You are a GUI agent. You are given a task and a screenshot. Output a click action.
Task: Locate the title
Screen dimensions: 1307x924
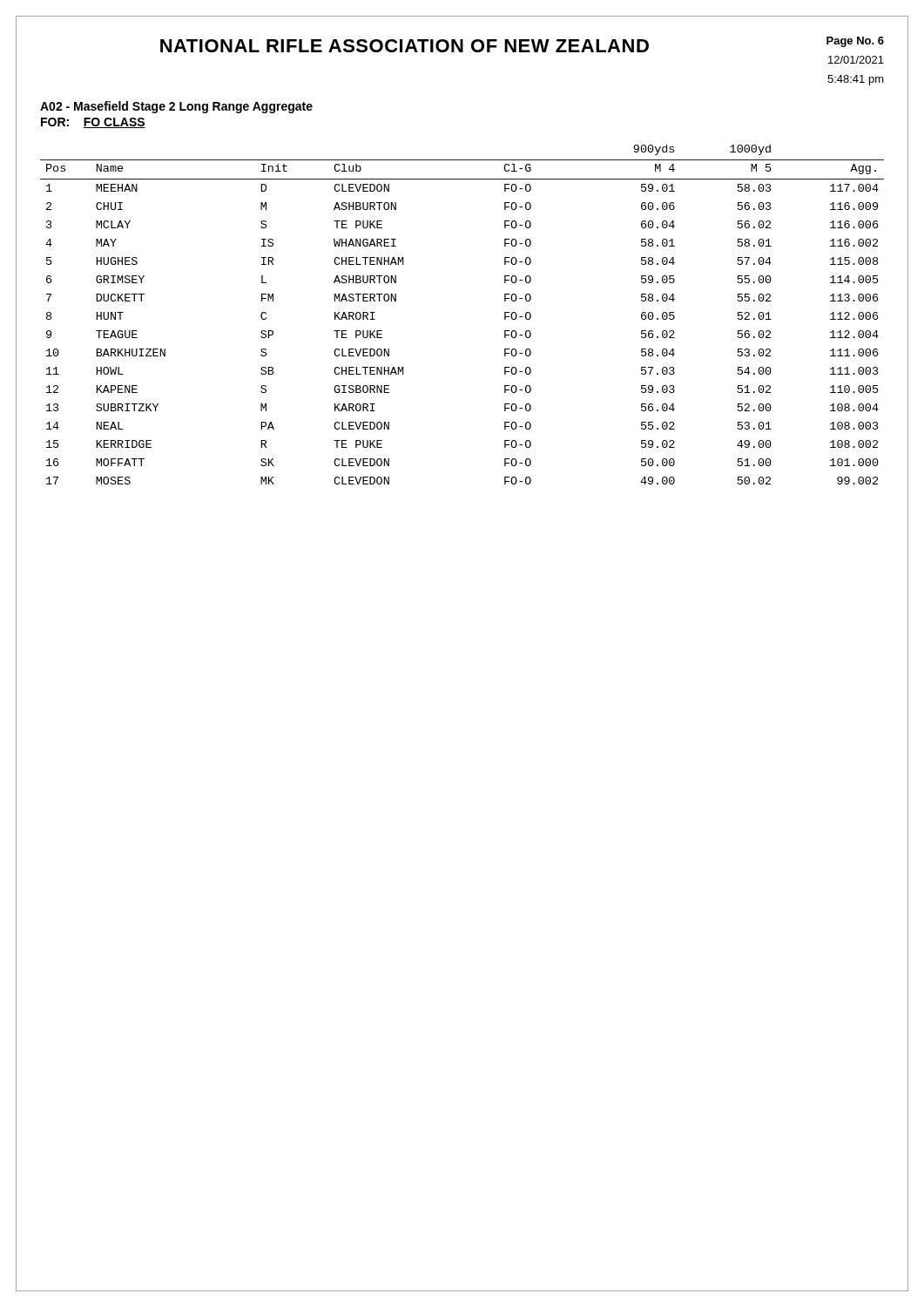click(x=405, y=46)
